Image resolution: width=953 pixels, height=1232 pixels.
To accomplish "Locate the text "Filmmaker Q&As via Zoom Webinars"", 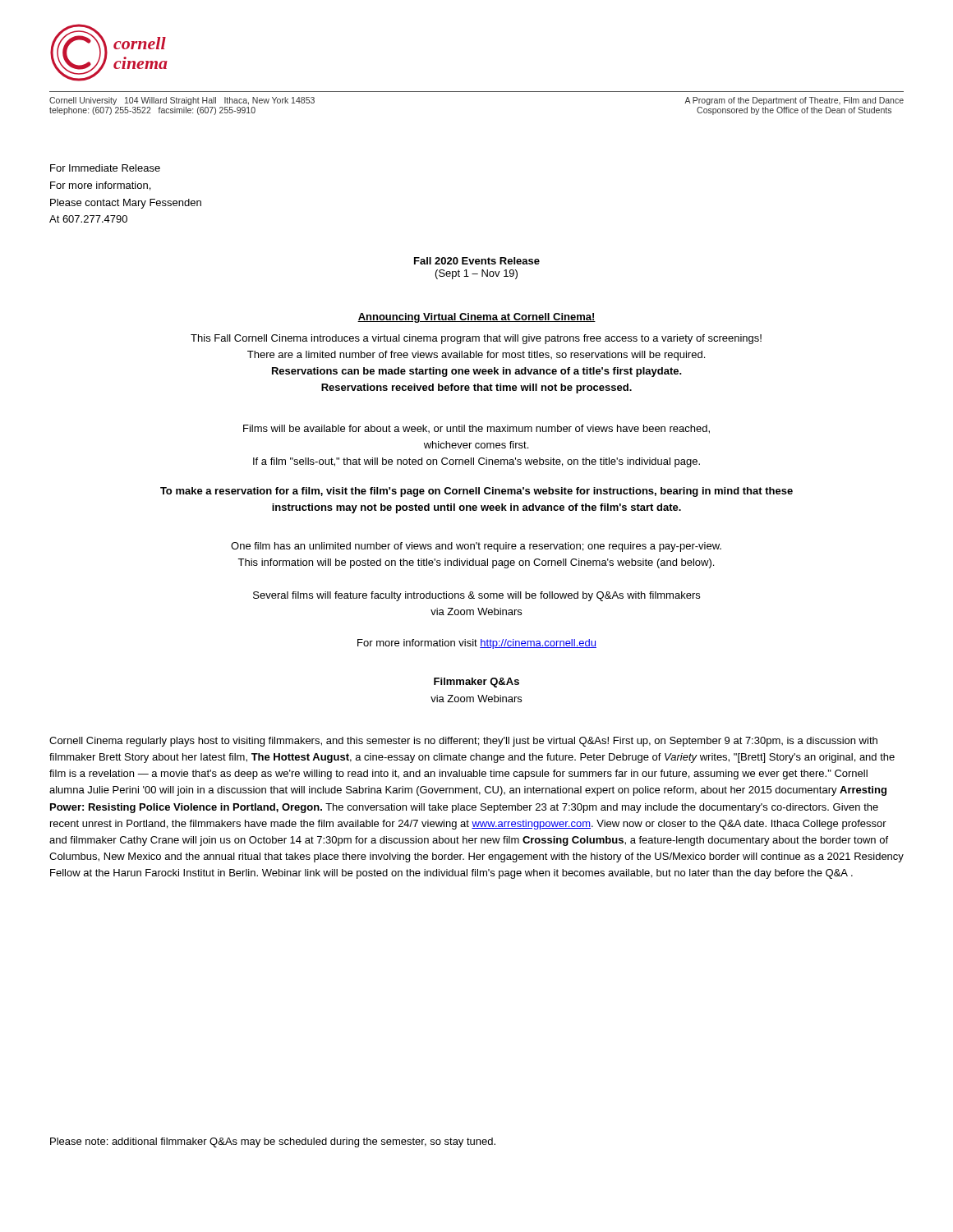I will pos(476,690).
